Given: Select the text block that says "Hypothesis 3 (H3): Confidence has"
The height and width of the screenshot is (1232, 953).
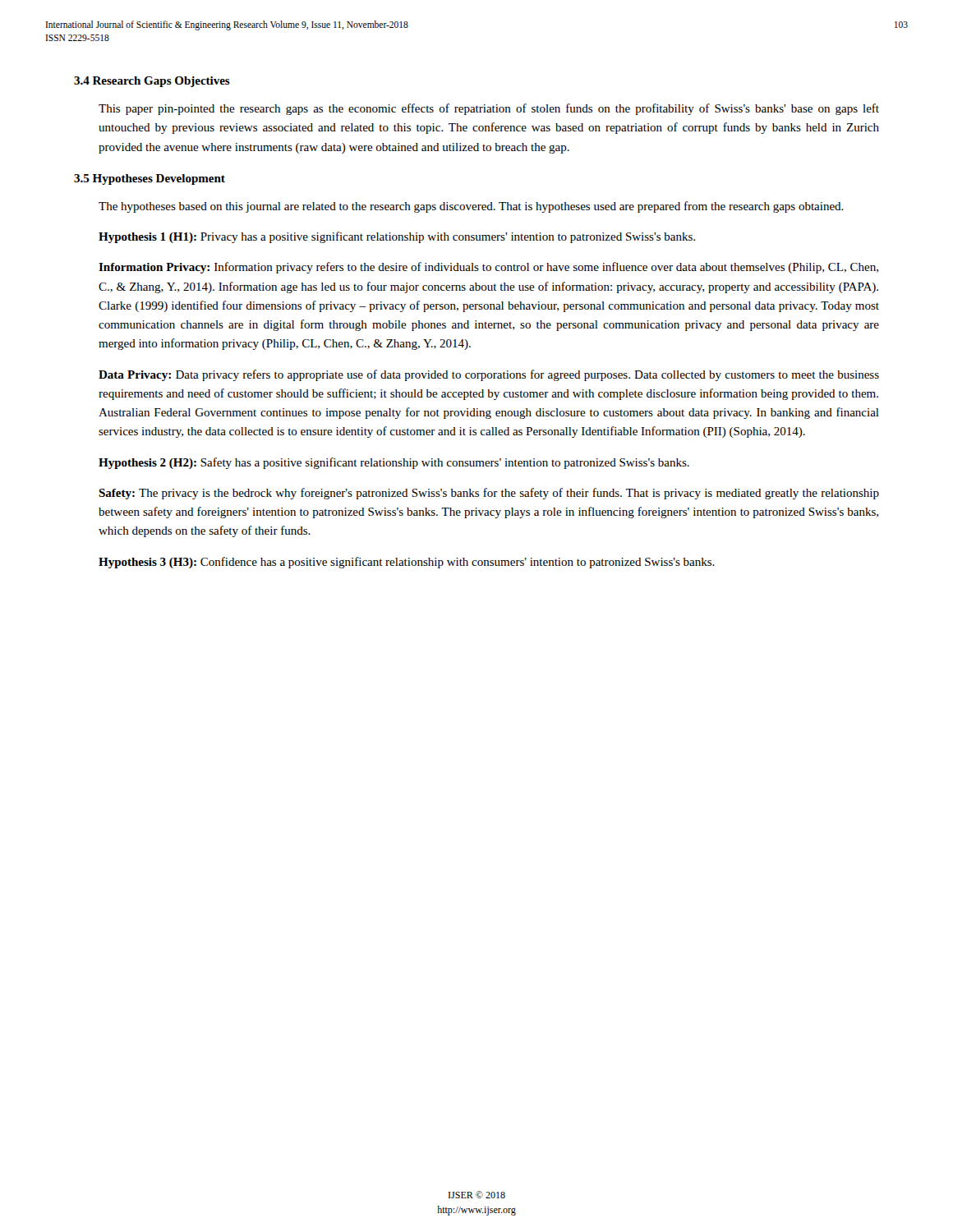Looking at the screenshot, I should pyautogui.click(x=407, y=561).
